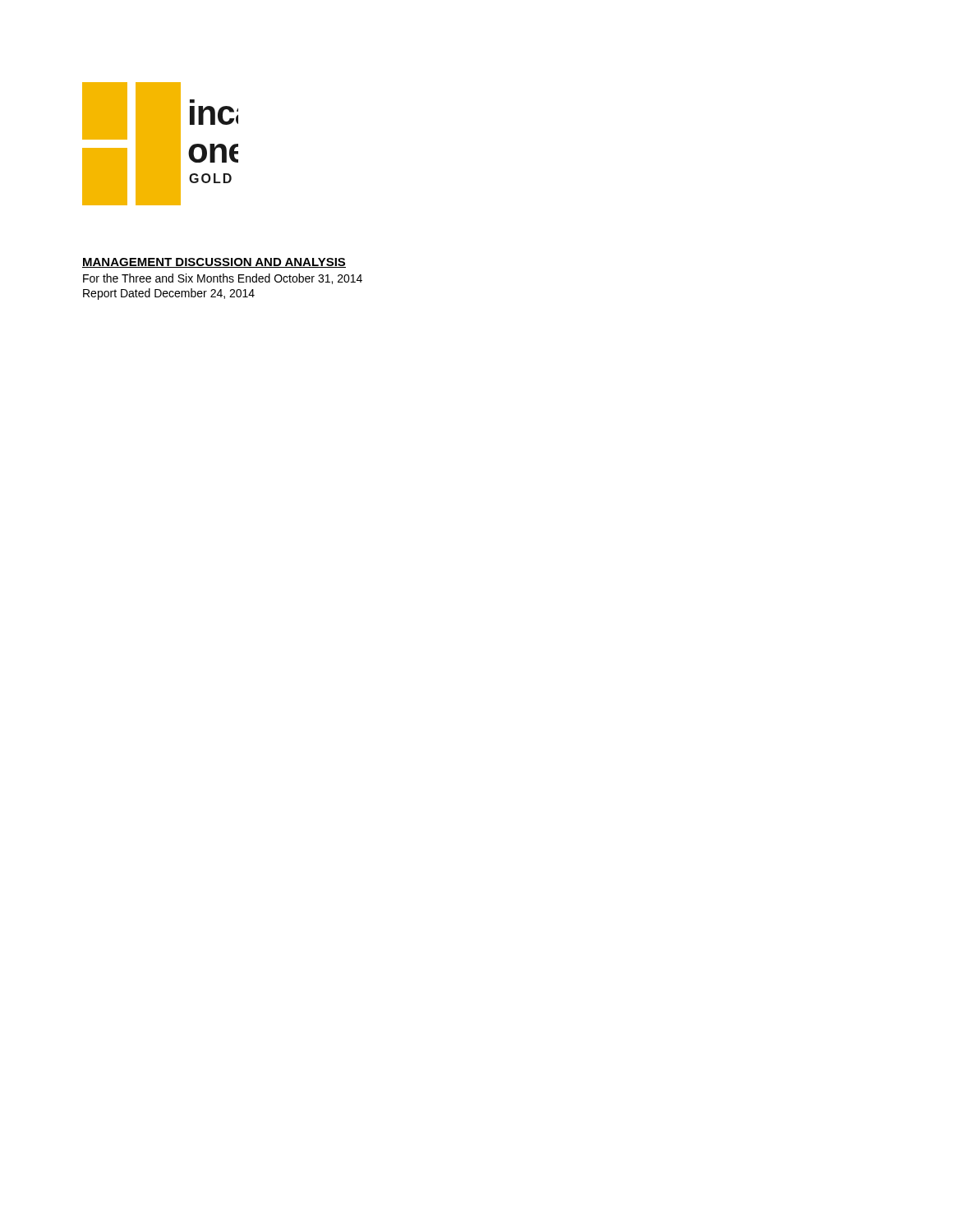Click on the region starting "For the Three and Six Months Ended"

pos(222,286)
